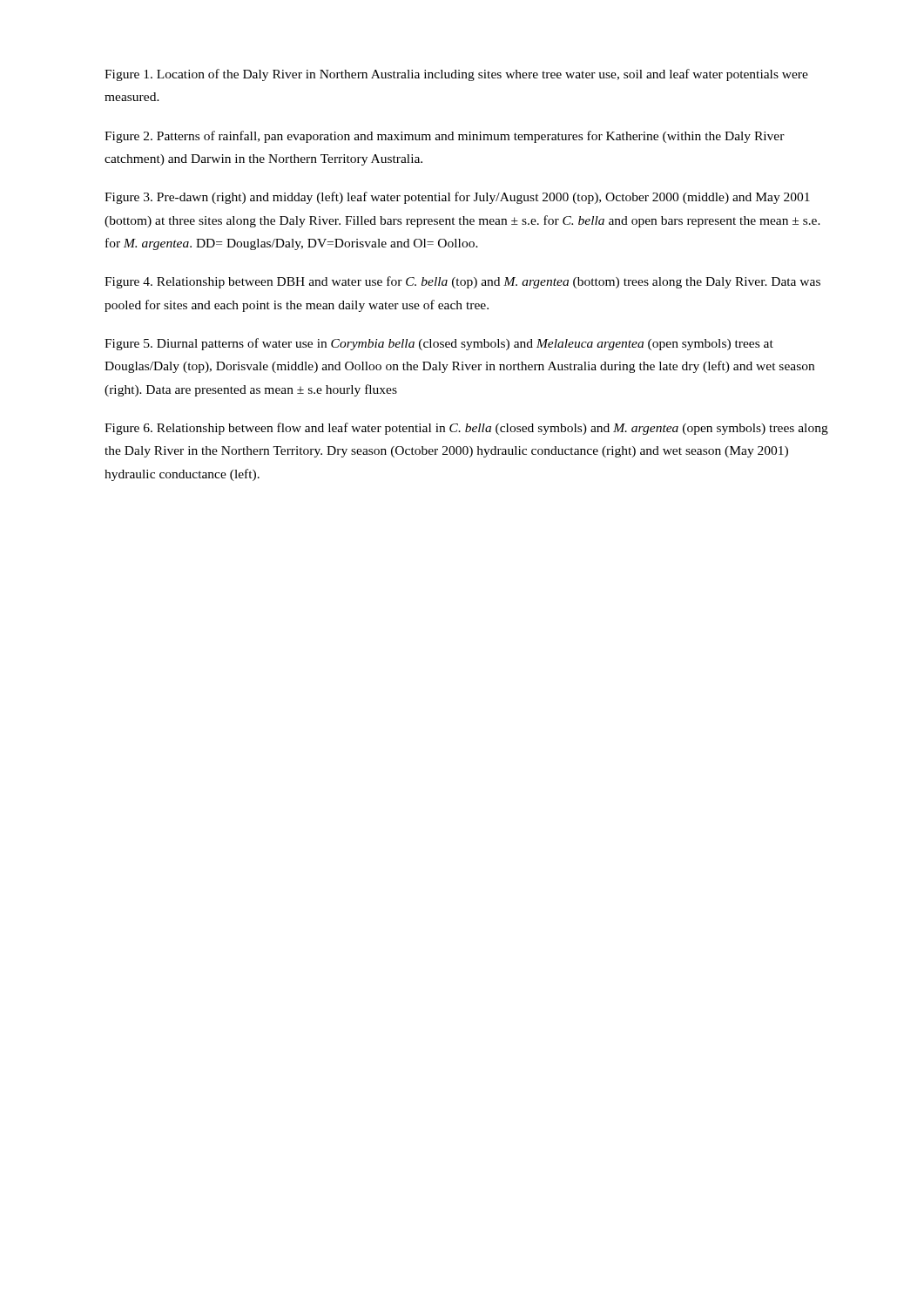Click on the text starting "Figure 4. Relationship between DBH"
Image resolution: width=924 pixels, height=1307 pixels.
click(463, 293)
